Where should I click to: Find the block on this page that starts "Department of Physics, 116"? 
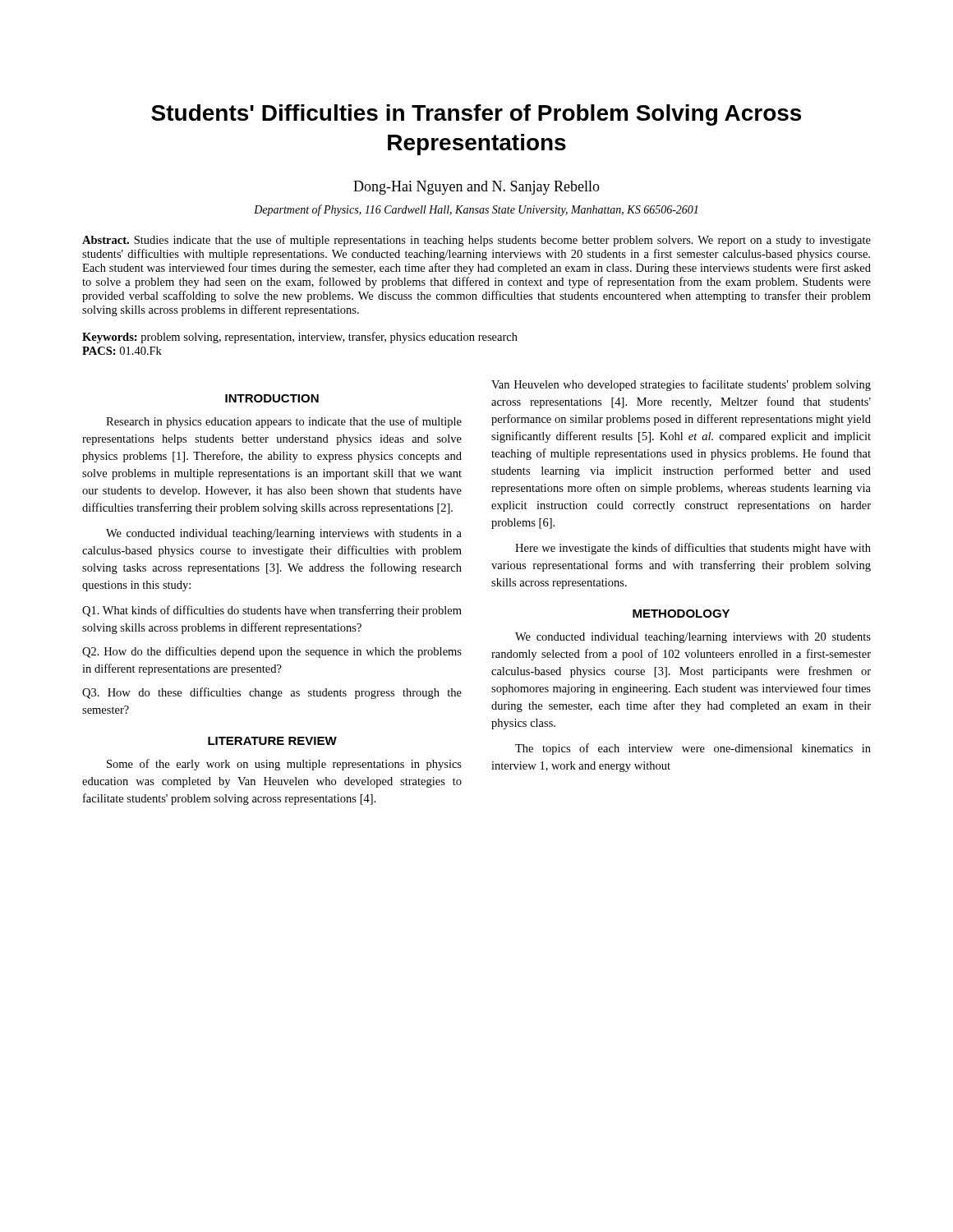pyautogui.click(x=476, y=210)
